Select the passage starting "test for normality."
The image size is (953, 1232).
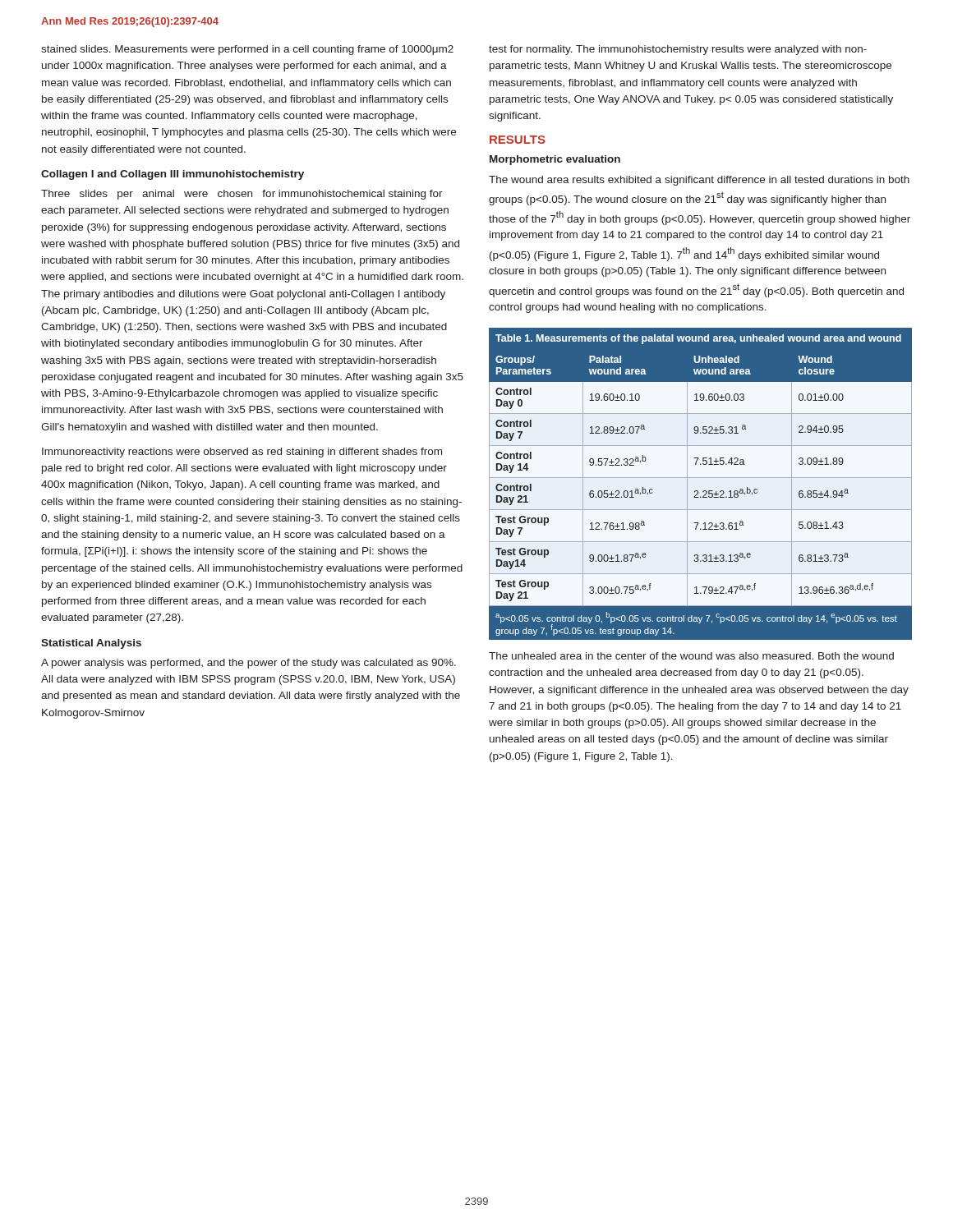pos(700,83)
